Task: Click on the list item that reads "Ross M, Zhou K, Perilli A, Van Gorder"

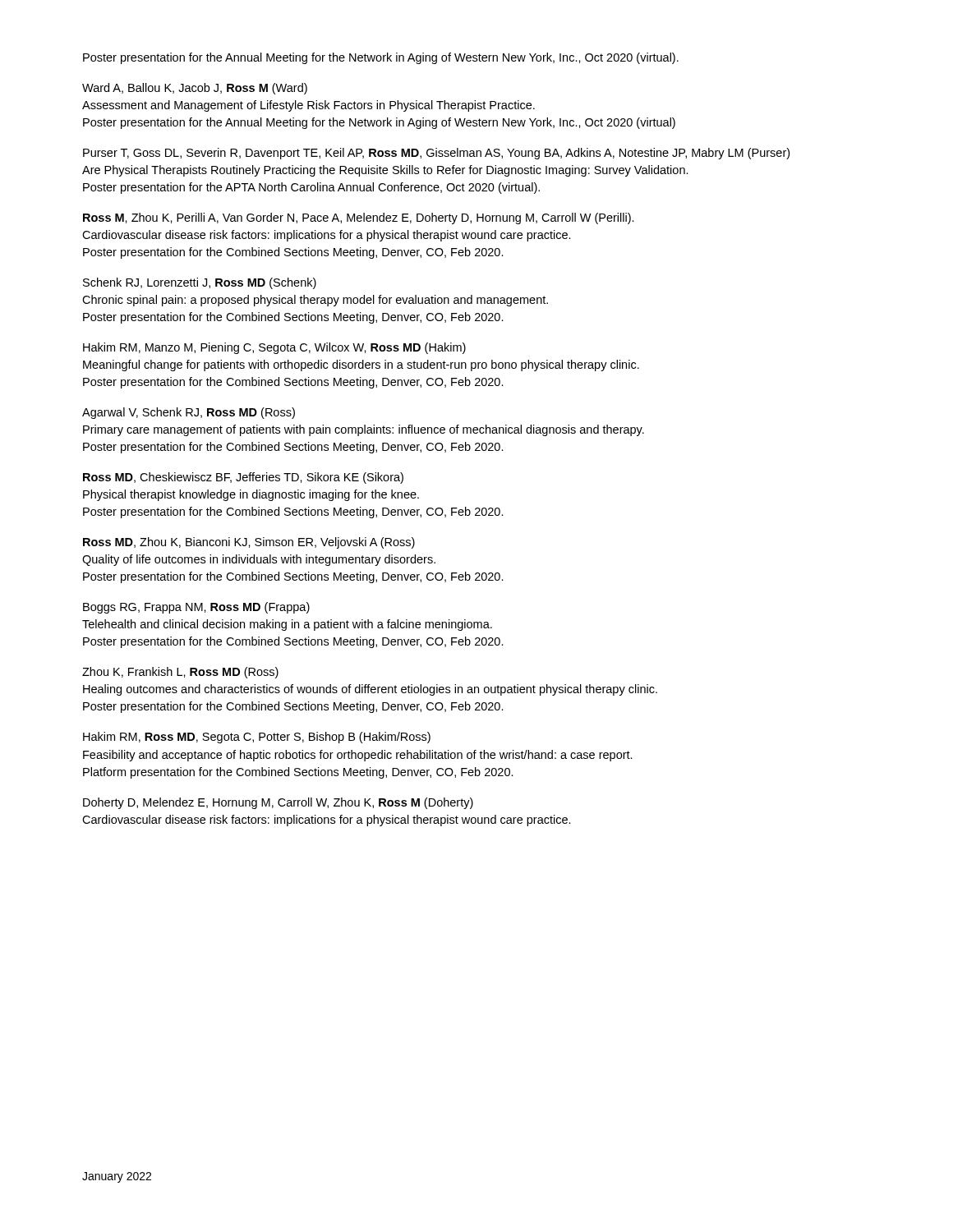Action: [358, 235]
